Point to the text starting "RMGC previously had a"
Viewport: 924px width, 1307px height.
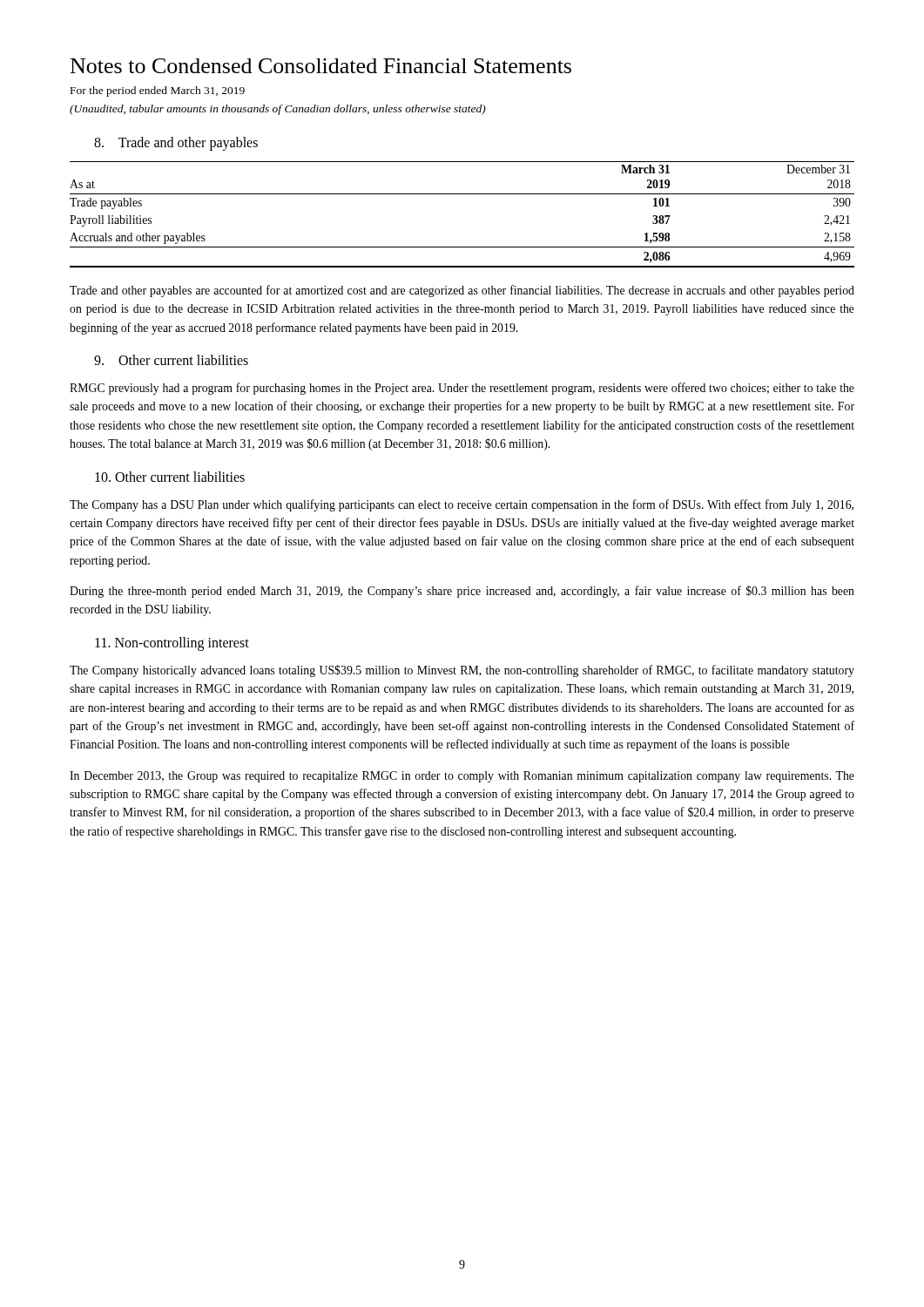462,416
